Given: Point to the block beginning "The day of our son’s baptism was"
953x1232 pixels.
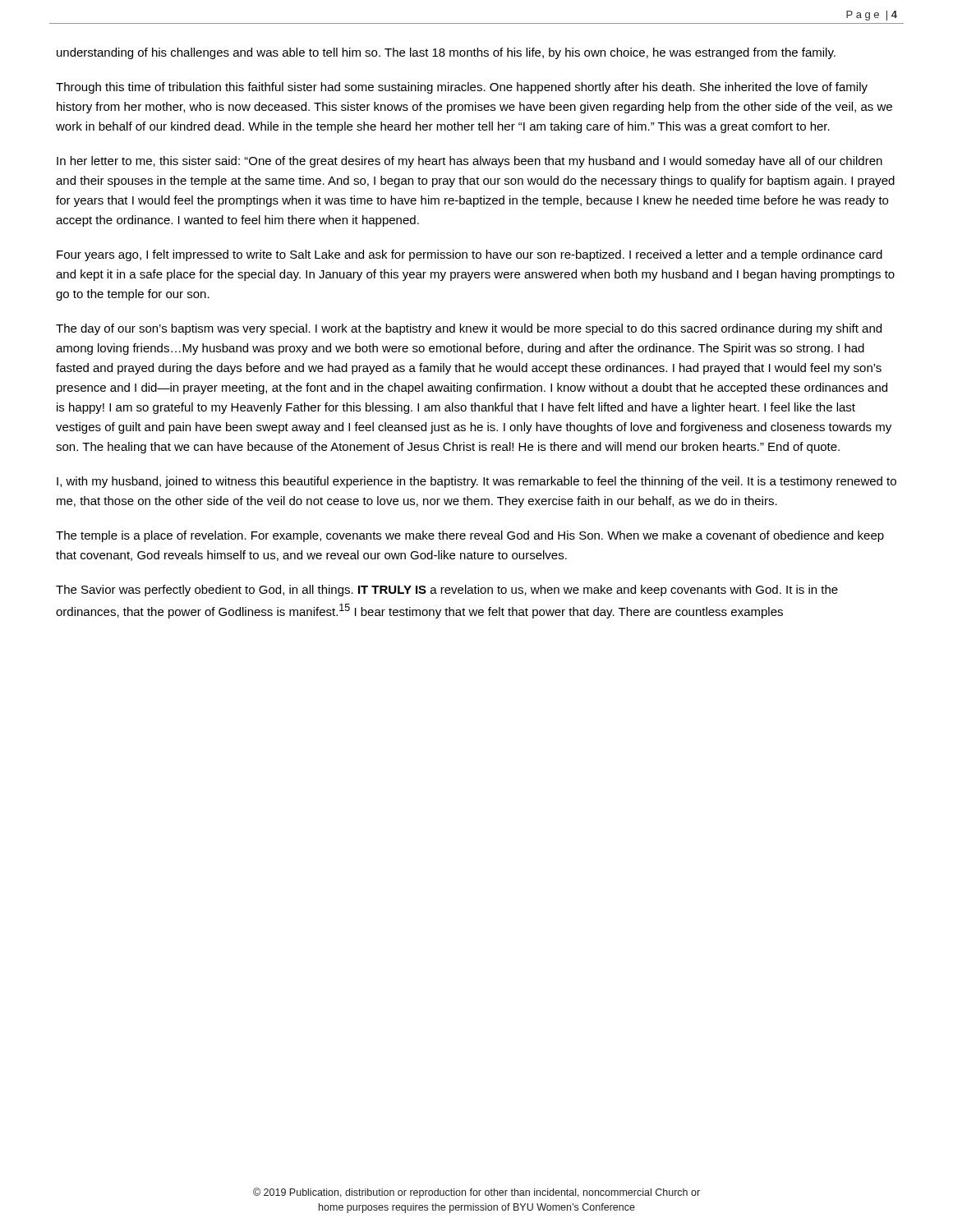Looking at the screenshot, I should tap(474, 387).
